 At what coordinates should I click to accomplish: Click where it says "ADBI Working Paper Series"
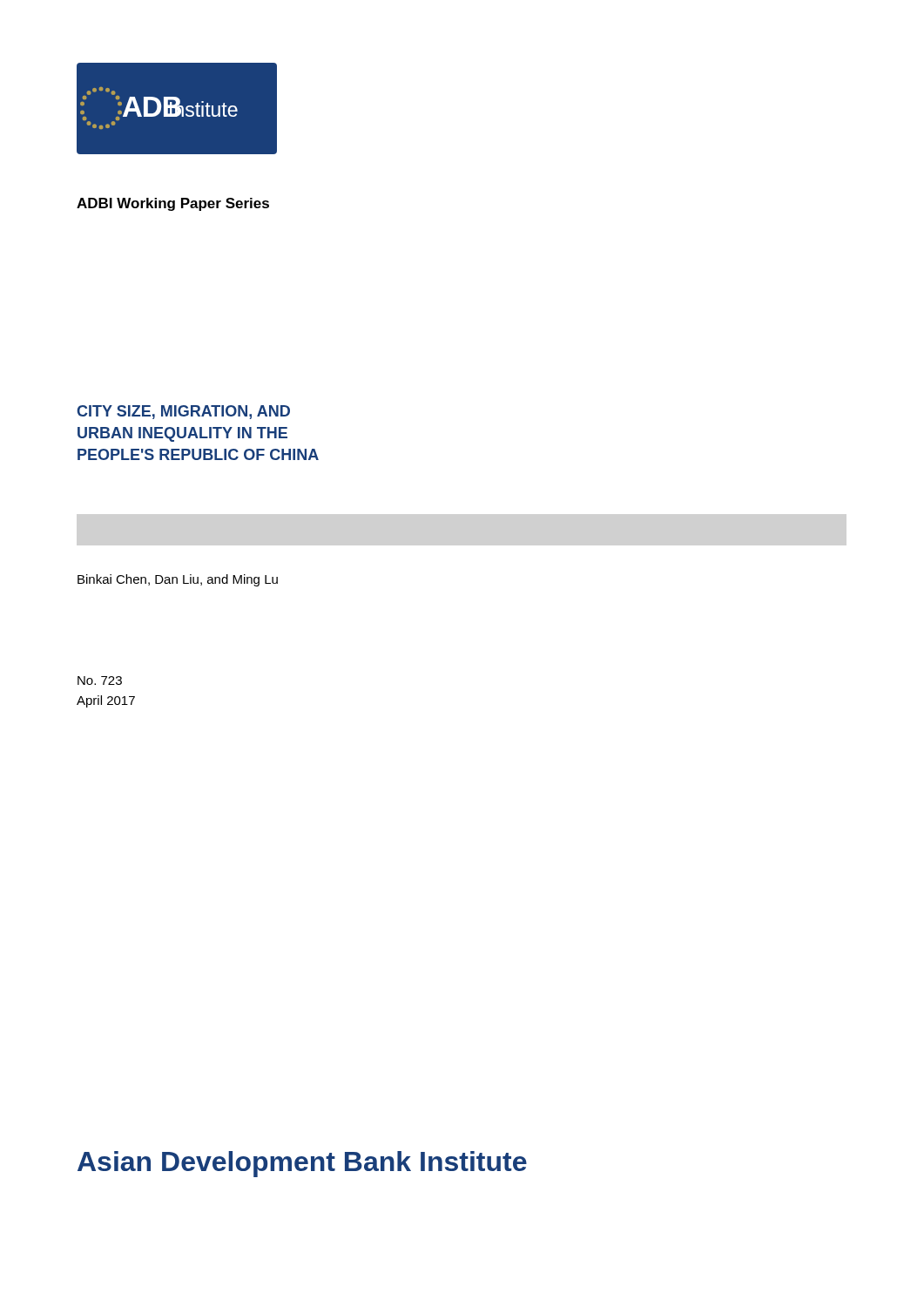173,204
